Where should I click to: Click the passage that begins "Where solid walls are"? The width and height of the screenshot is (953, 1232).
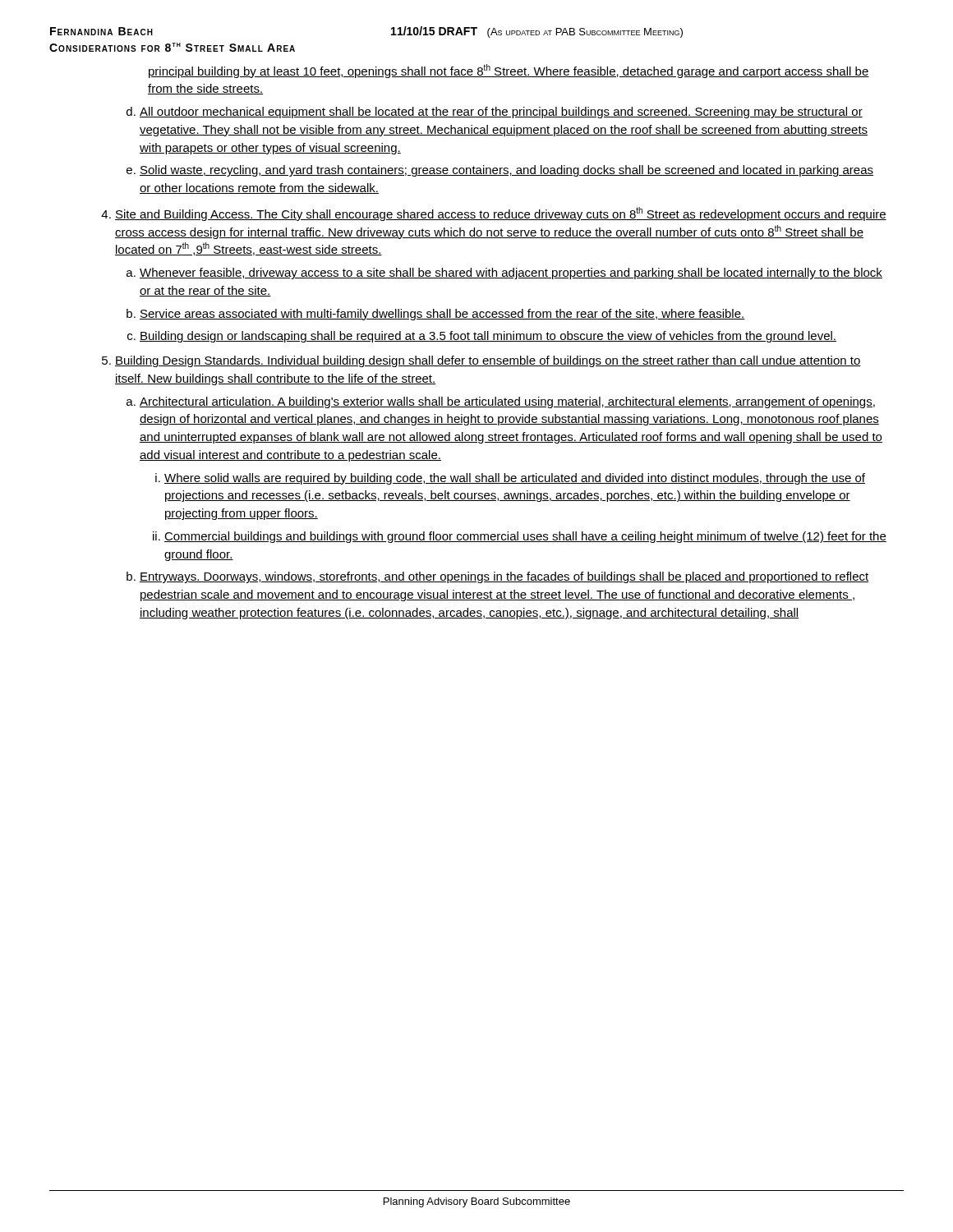click(x=515, y=495)
